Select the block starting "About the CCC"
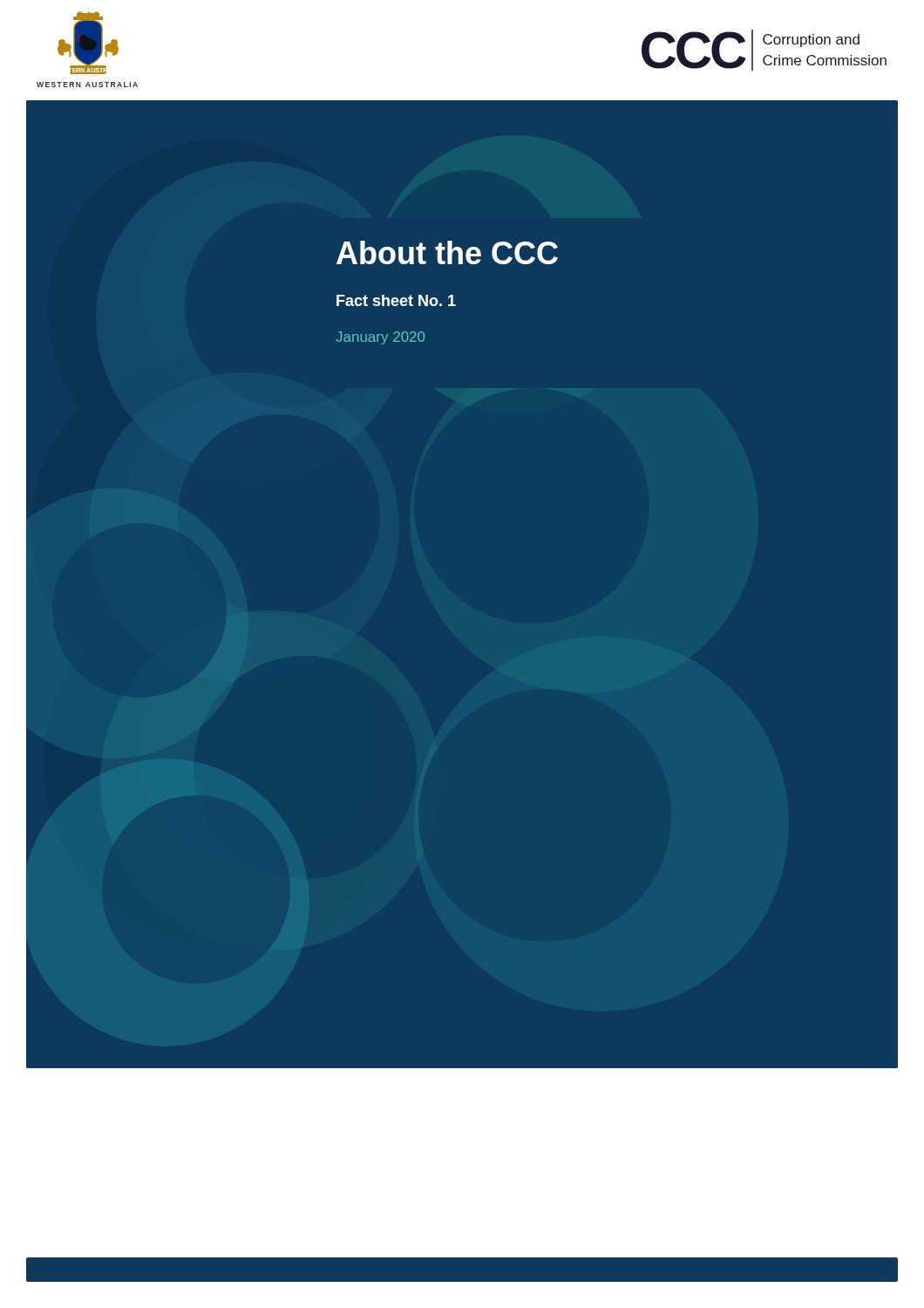Screen dimensions: 1308x924 click(x=447, y=253)
